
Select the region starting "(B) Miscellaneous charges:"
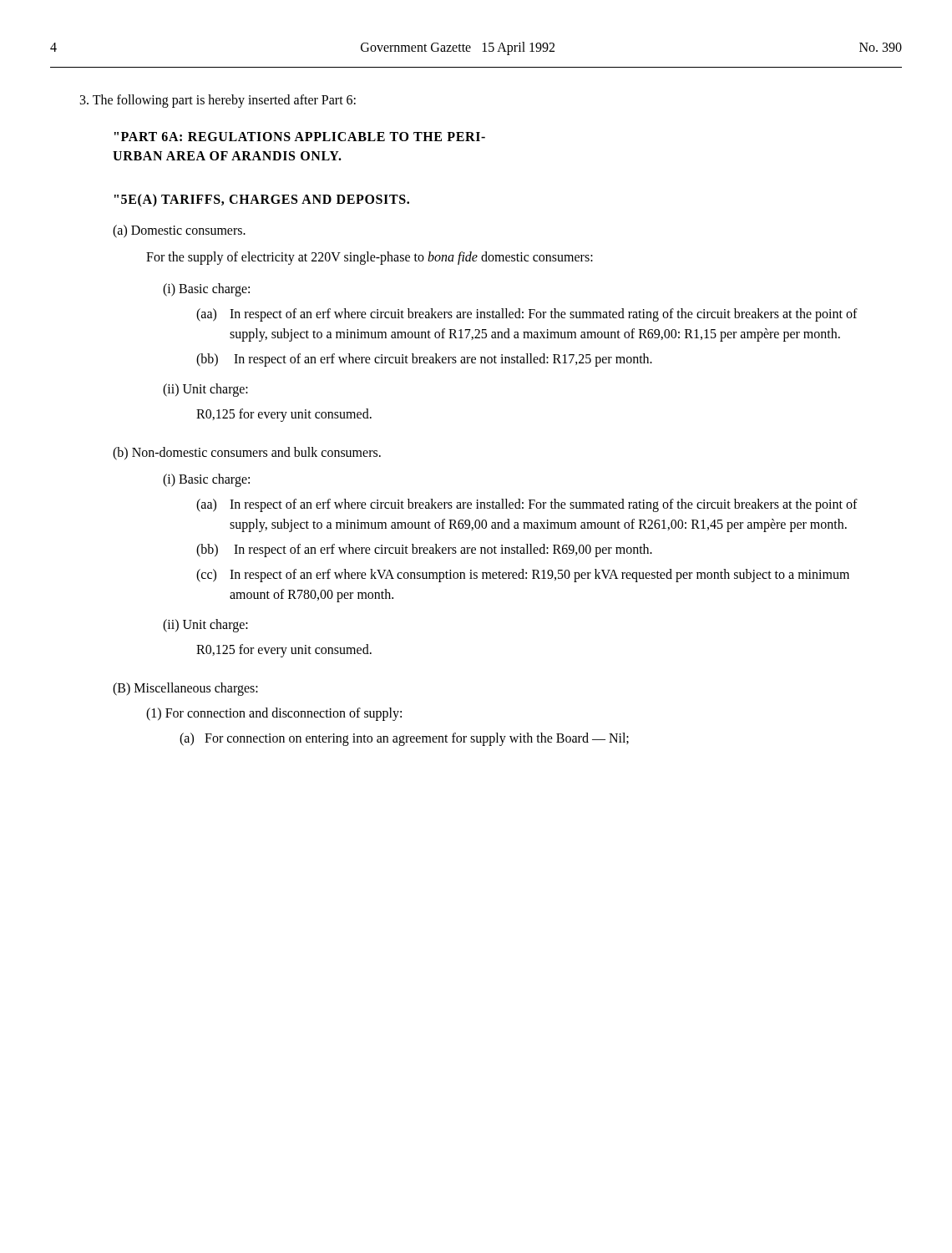pos(186,688)
